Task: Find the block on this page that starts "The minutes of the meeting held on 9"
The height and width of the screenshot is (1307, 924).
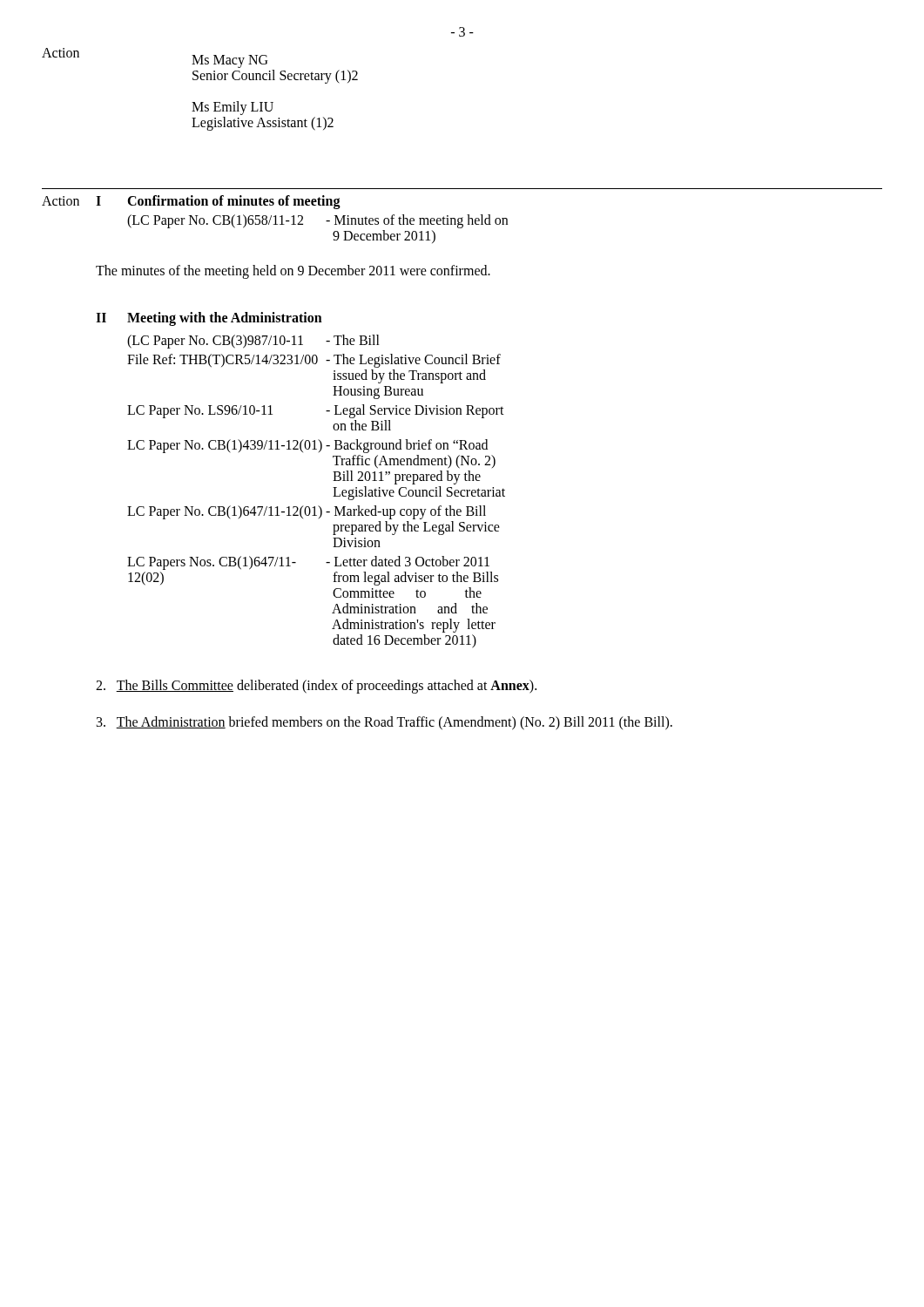Action: (x=293, y=271)
